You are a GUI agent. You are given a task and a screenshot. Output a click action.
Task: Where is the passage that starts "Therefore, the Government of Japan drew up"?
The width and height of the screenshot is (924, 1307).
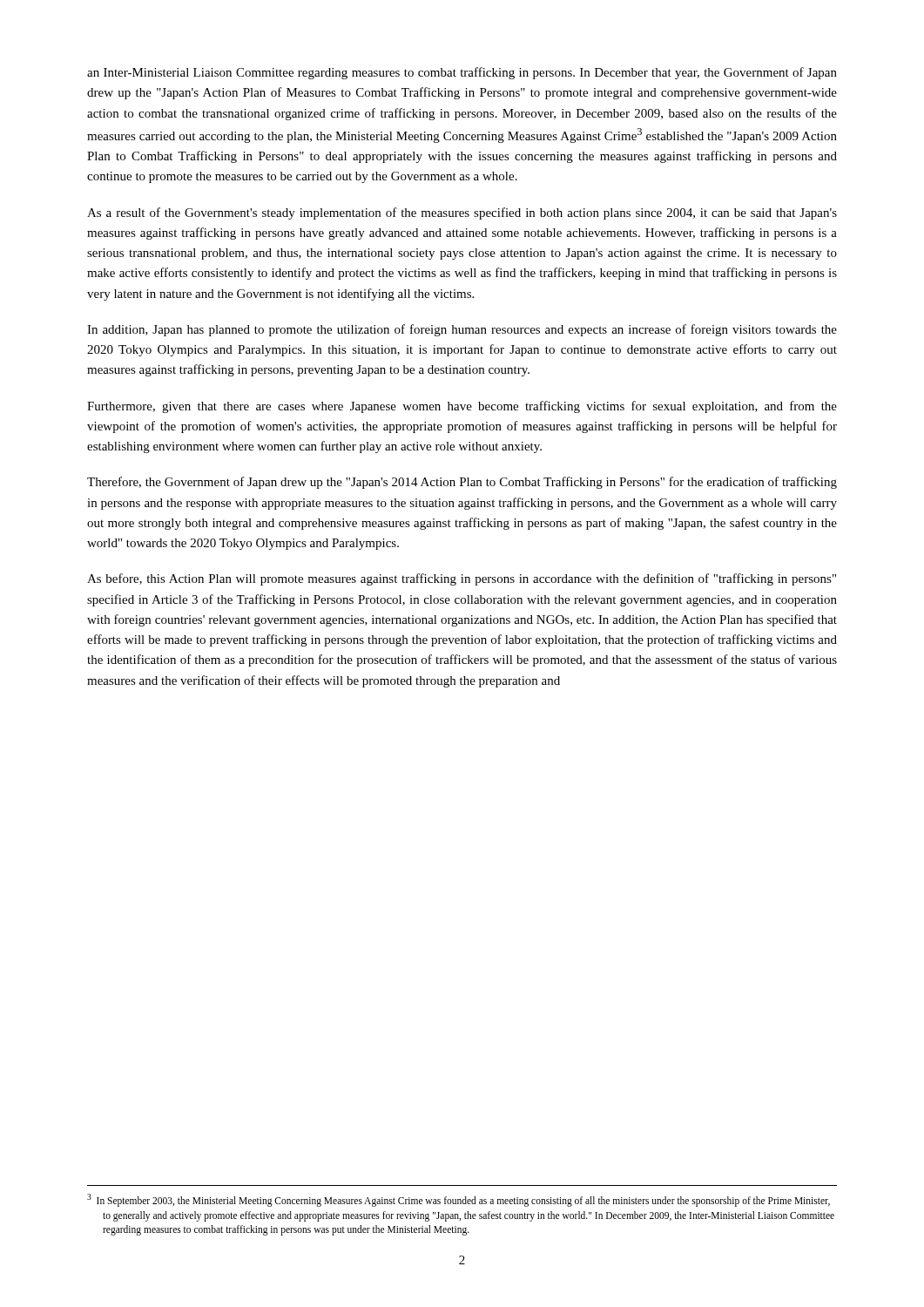point(462,512)
